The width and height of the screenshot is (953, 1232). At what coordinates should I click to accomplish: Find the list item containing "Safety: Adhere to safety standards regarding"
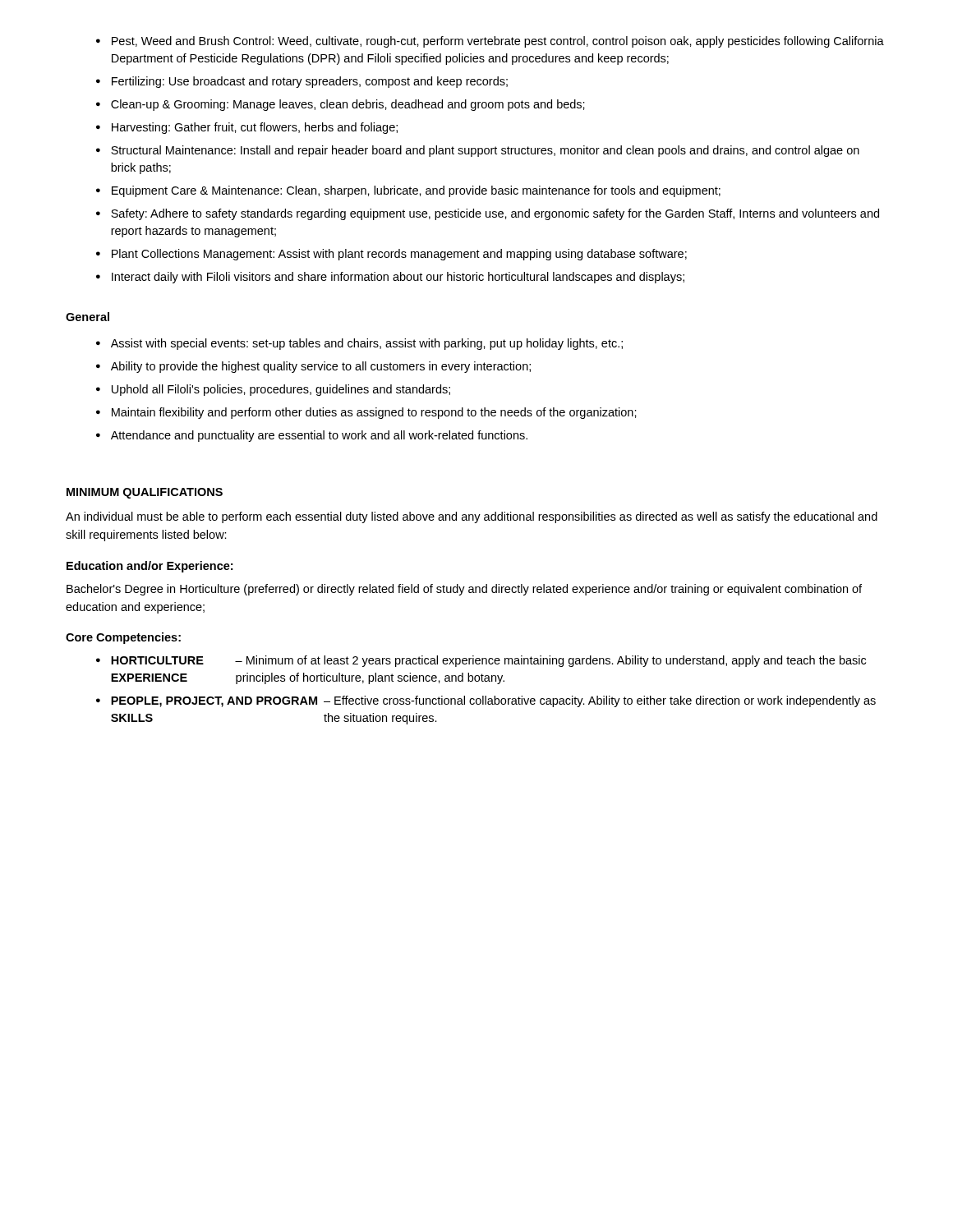(x=491, y=223)
